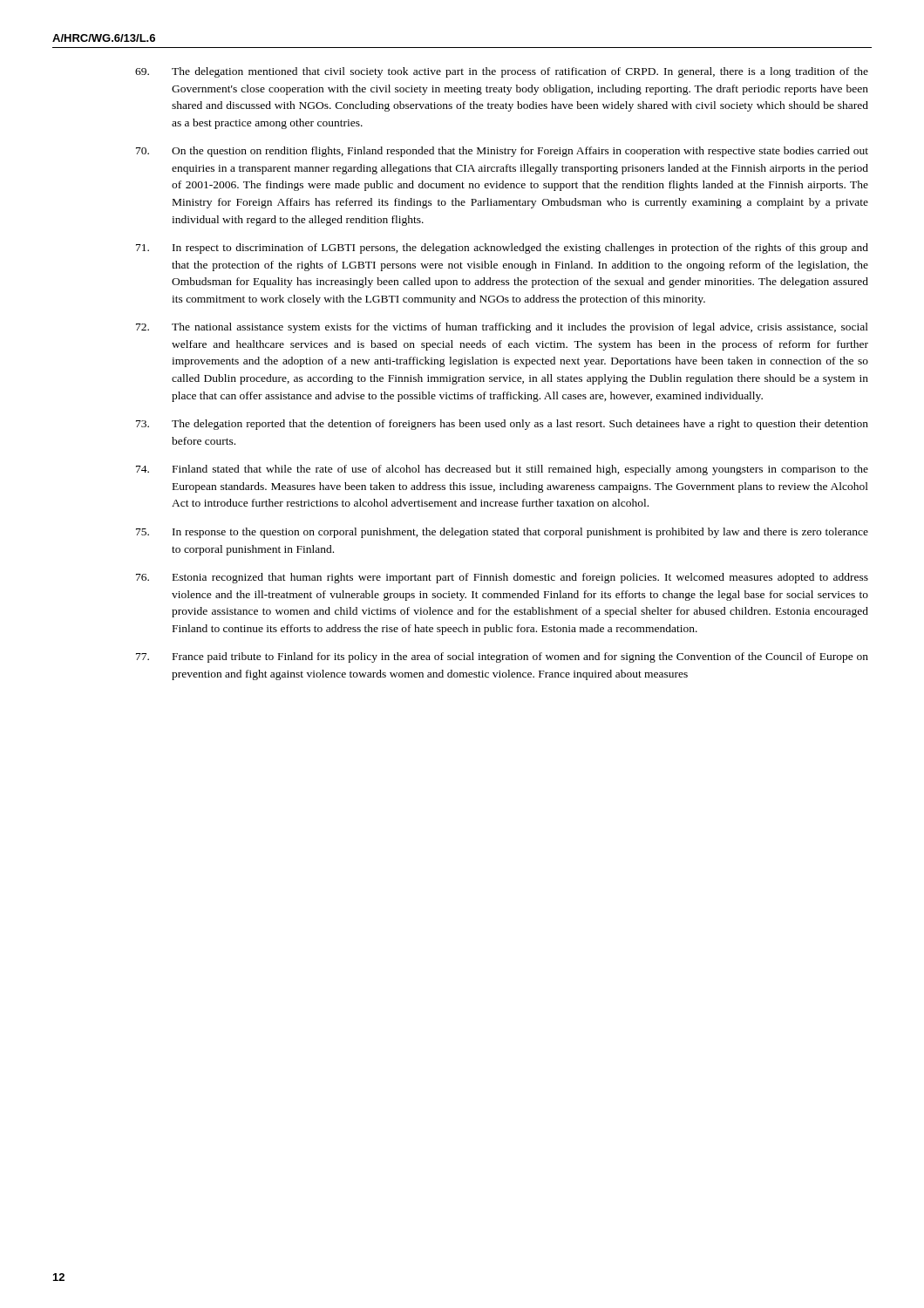
Task: Click the passage that begins "Estonia recognized that human"
Action: click(x=502, y=603)
